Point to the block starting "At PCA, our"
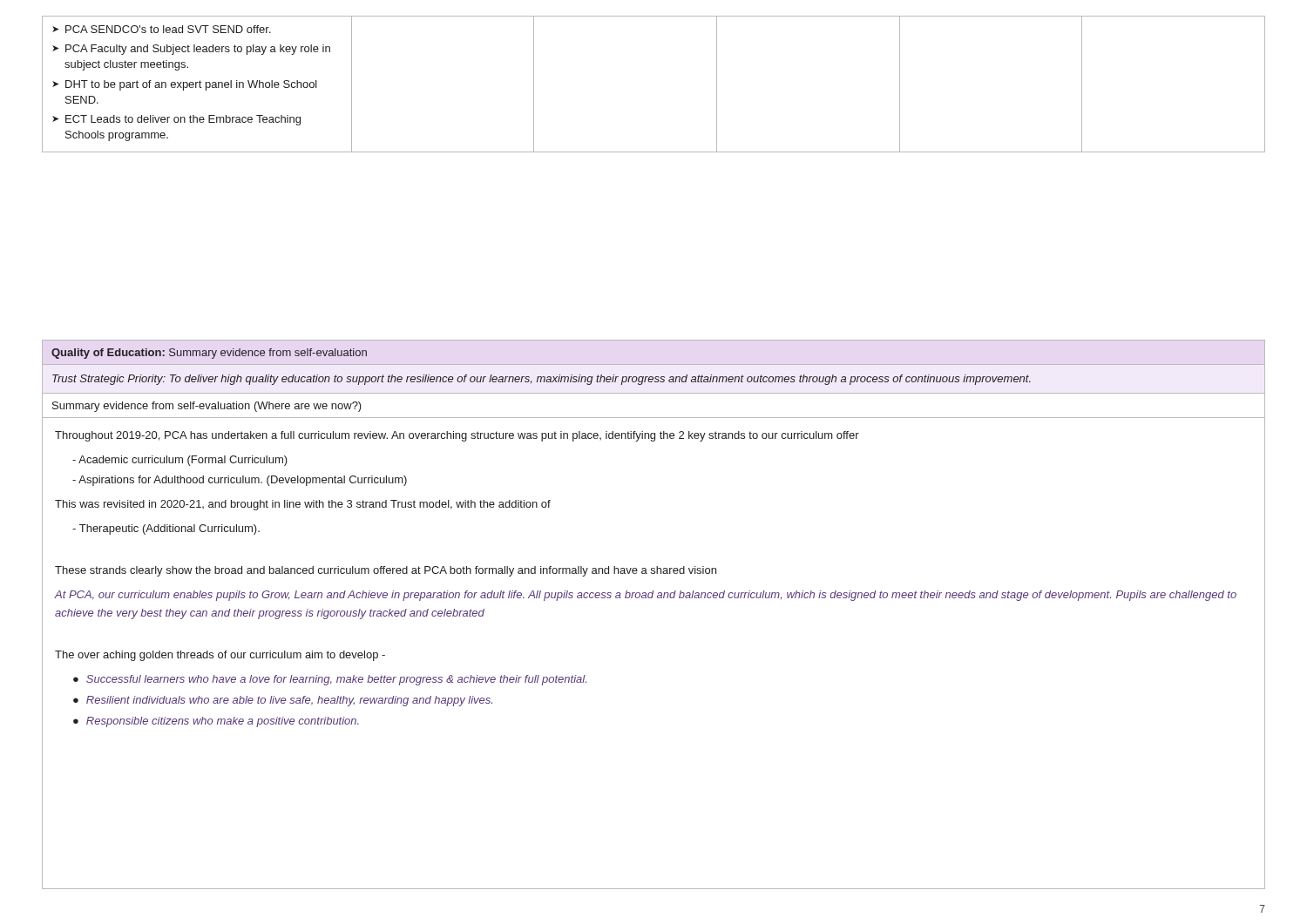This screenshot has width=1307, height=924. tap(646, 604)
